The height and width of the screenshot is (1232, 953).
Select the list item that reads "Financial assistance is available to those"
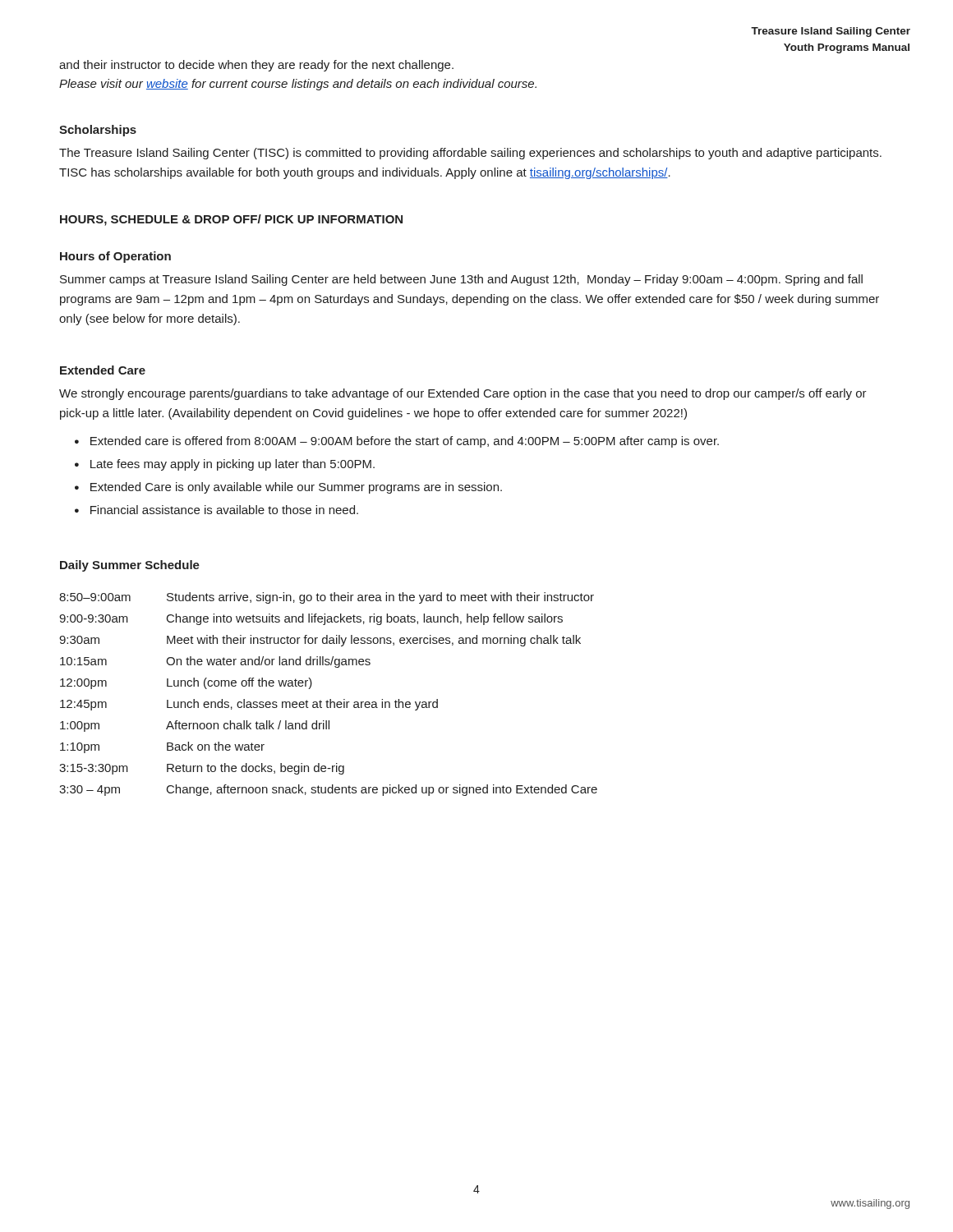(x=224, y=510)
